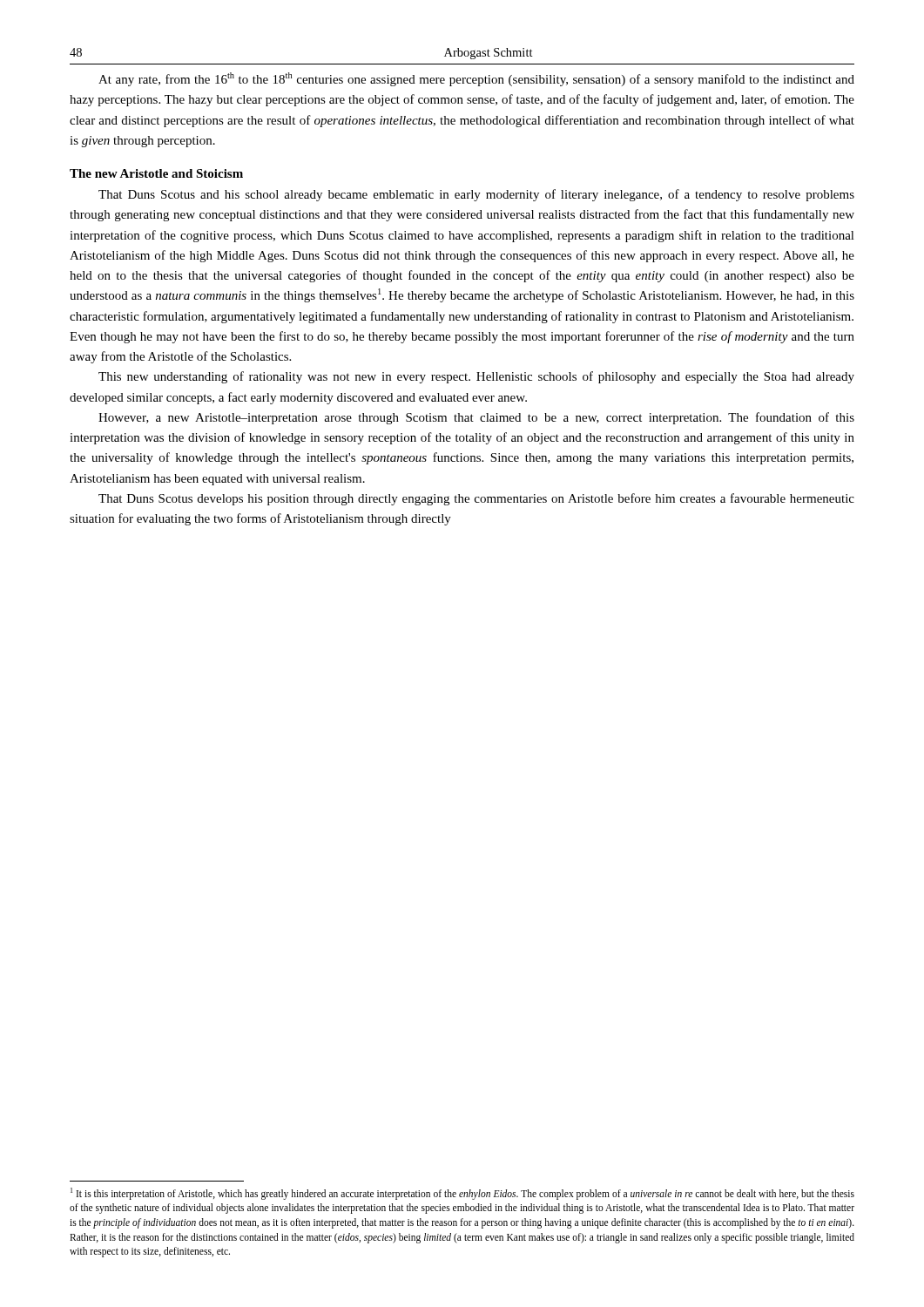Find the footnote that says "1 It is"
The image size is (924, 1307).
[462, 1222]
